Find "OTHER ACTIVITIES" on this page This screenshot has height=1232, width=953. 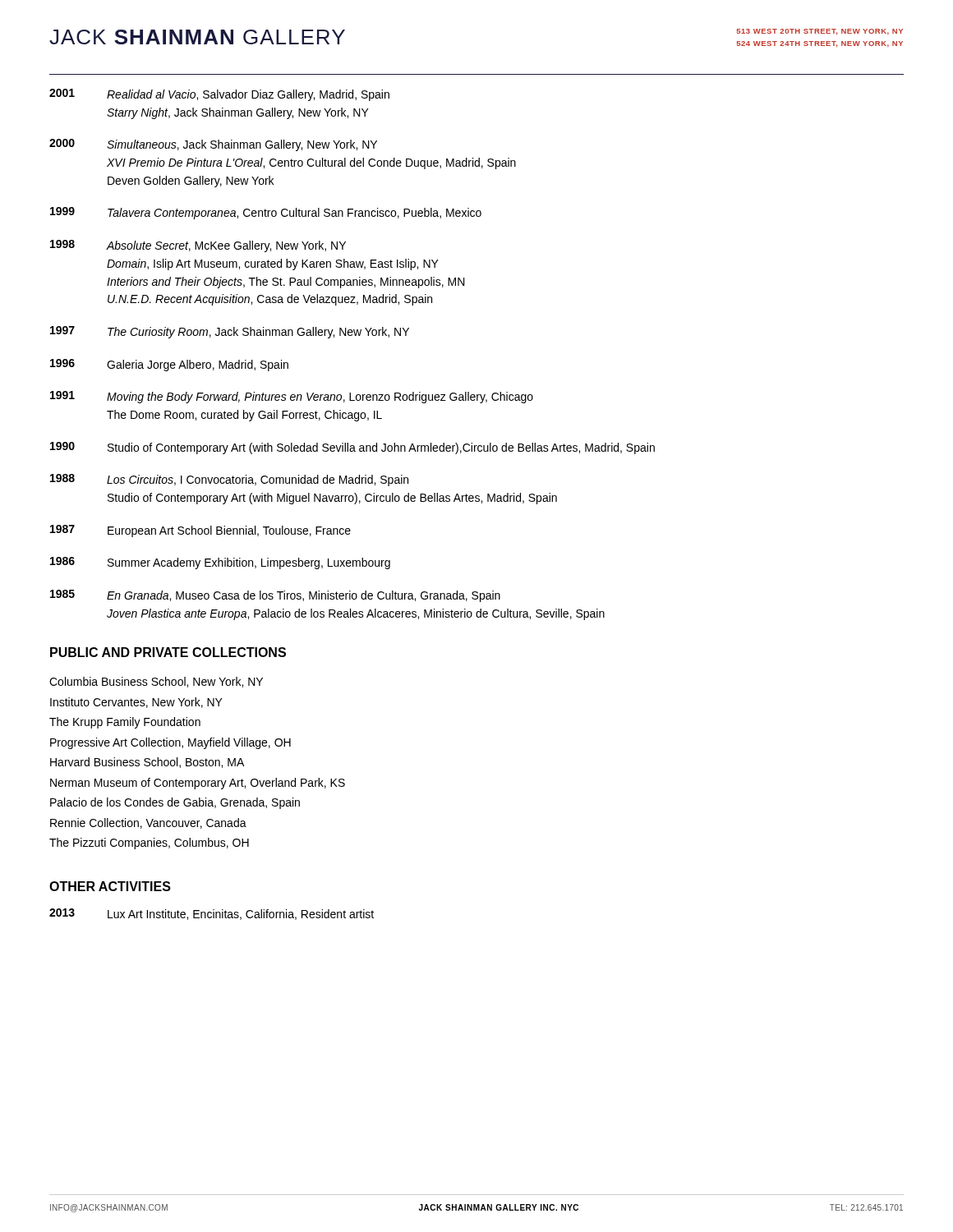click(110, 887)
